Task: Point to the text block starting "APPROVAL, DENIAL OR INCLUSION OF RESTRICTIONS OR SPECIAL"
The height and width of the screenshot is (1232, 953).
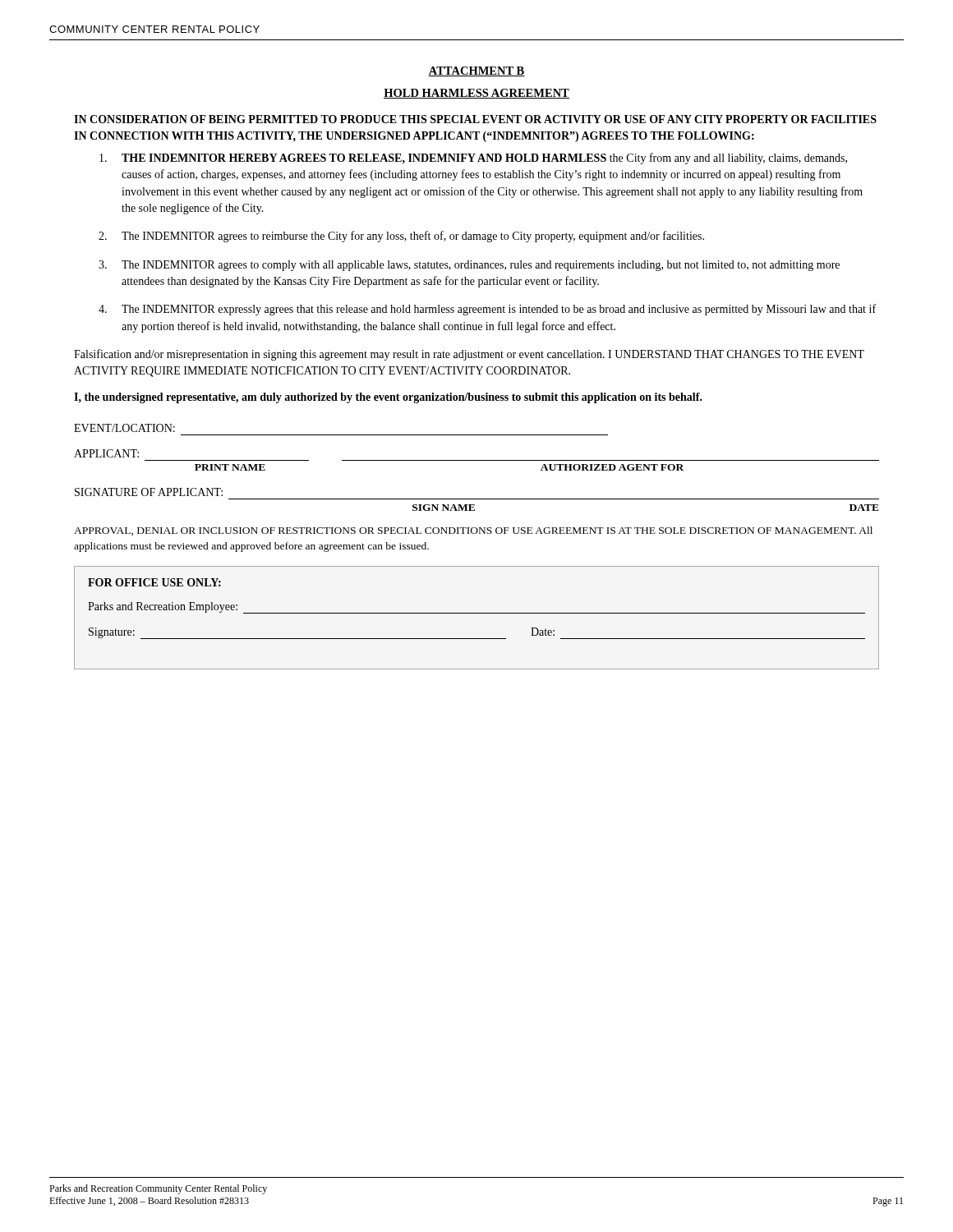Action: pos(473,538)
